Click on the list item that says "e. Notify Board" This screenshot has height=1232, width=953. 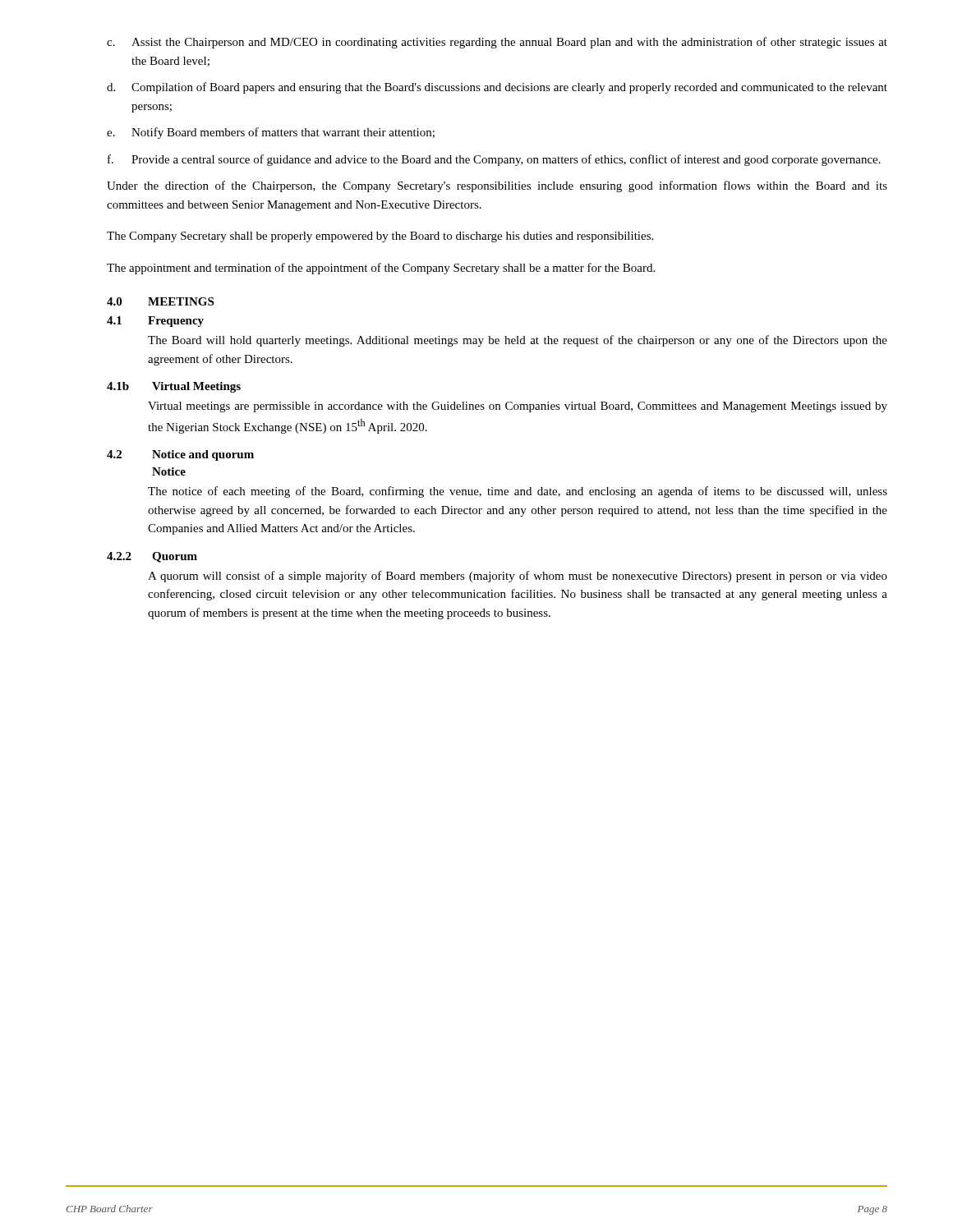[271, 133]
